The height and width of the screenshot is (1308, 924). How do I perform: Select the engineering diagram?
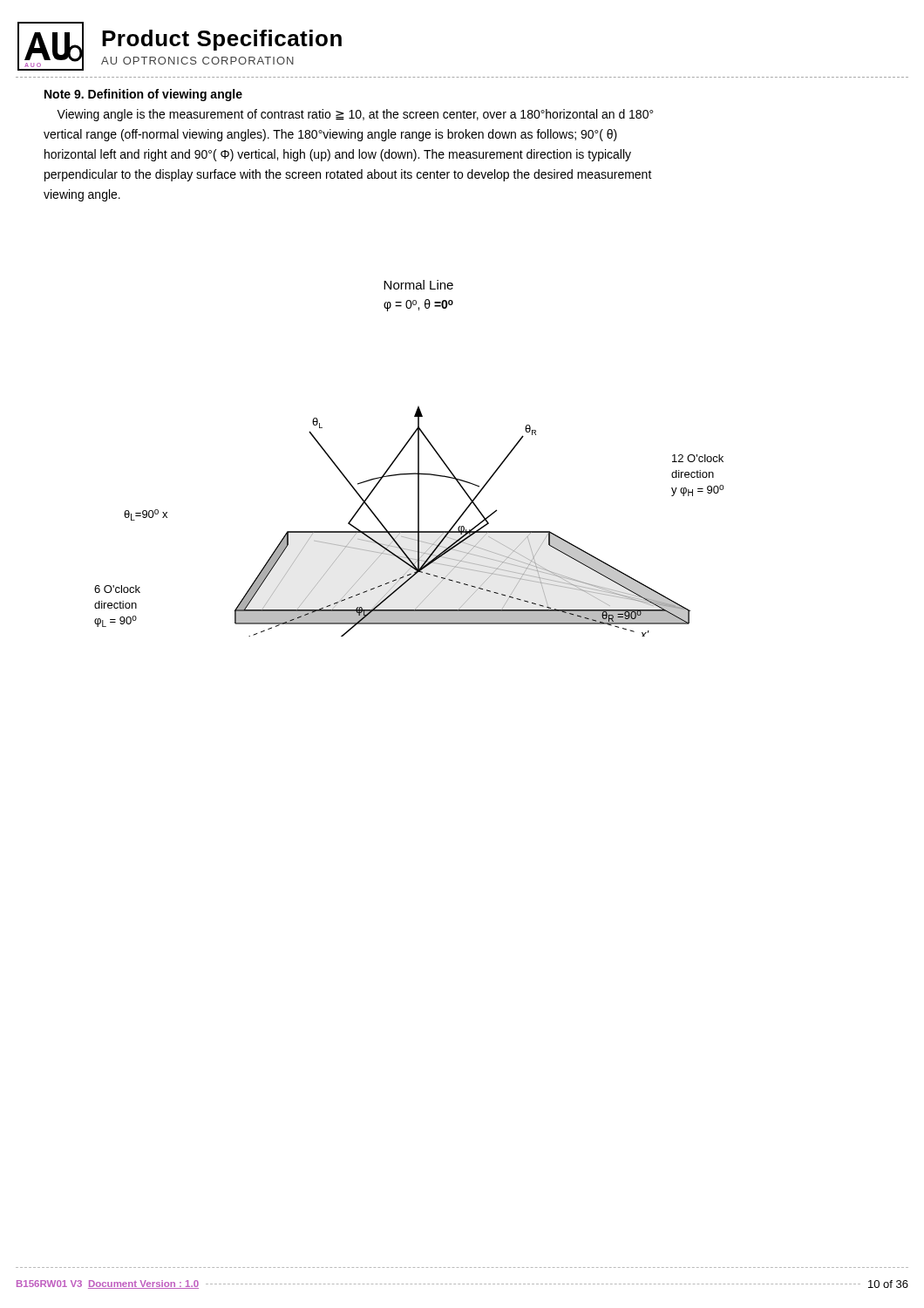[462, 453]
